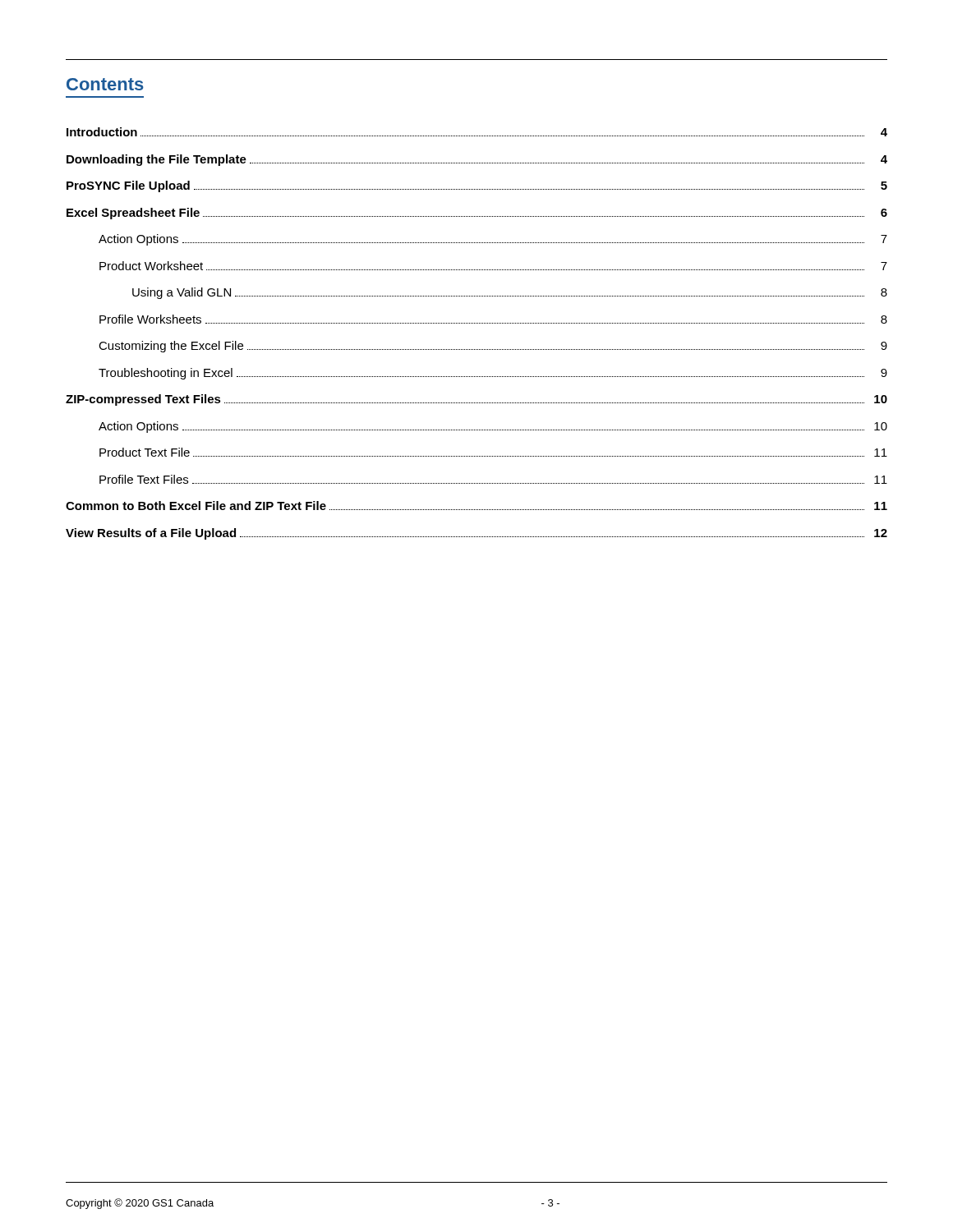Click on the list item containing "Using a Valid GLN 8"

509,293
